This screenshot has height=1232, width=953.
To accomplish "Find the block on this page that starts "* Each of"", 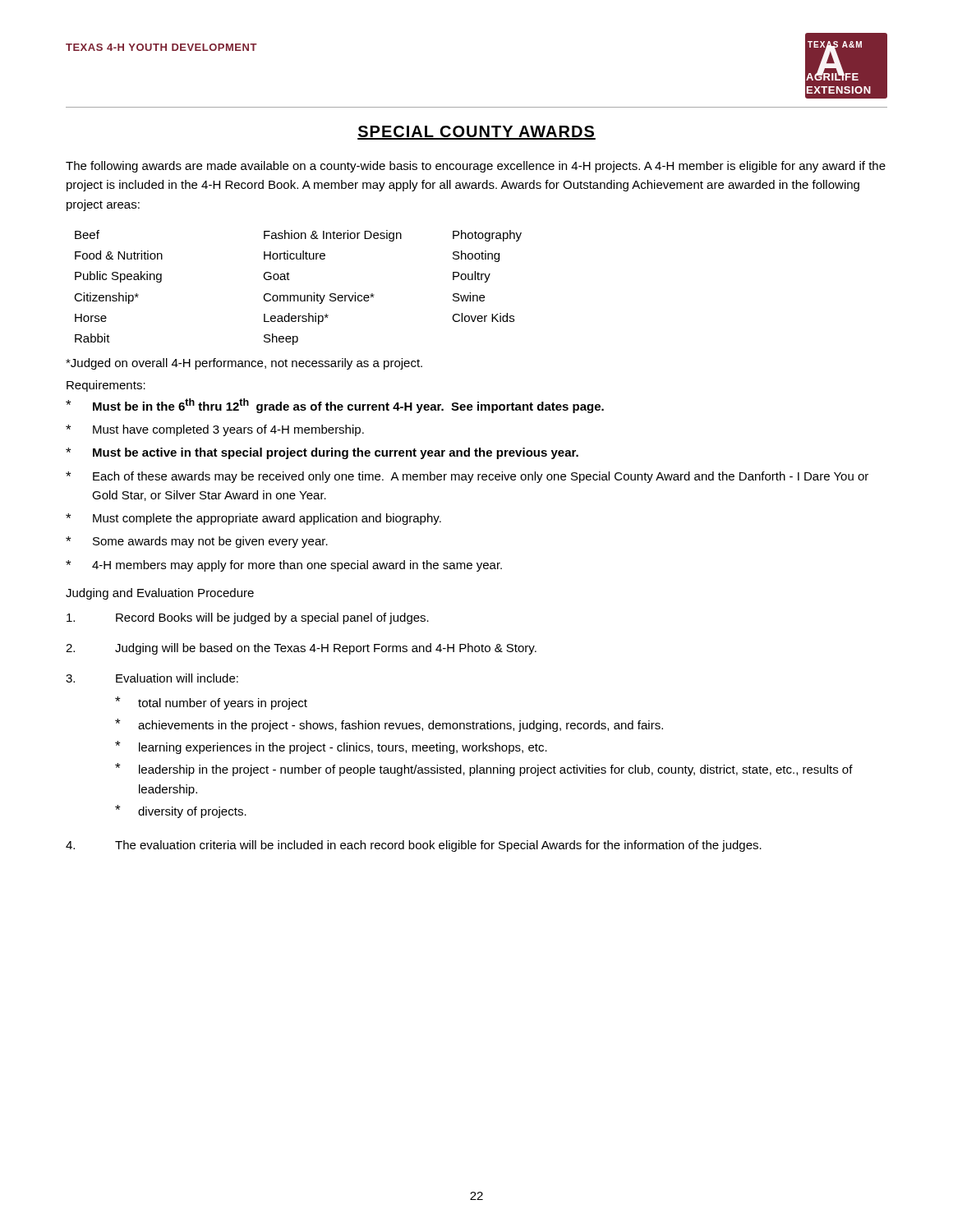I will 476,486.
